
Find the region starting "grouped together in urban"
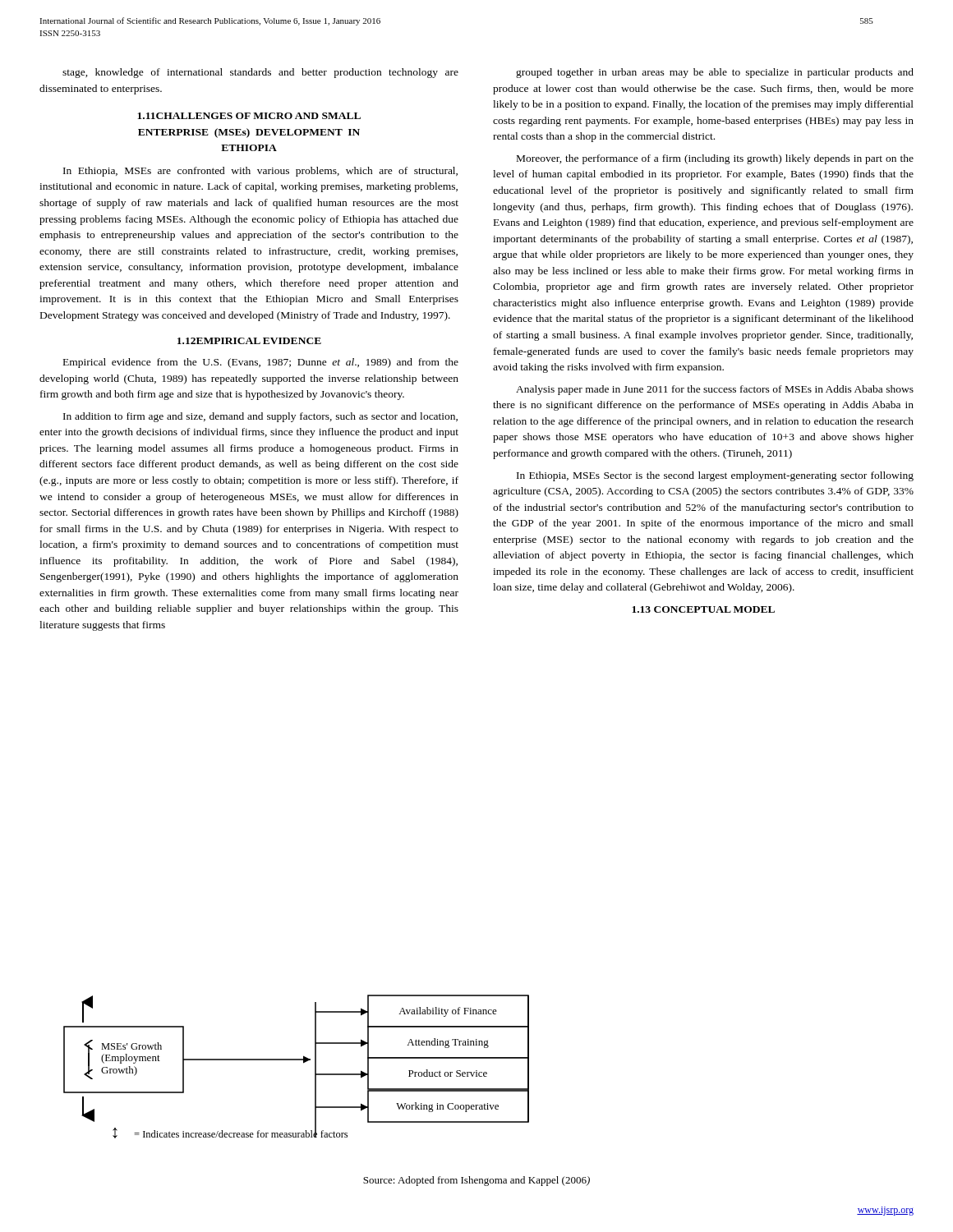click(703, 341)
